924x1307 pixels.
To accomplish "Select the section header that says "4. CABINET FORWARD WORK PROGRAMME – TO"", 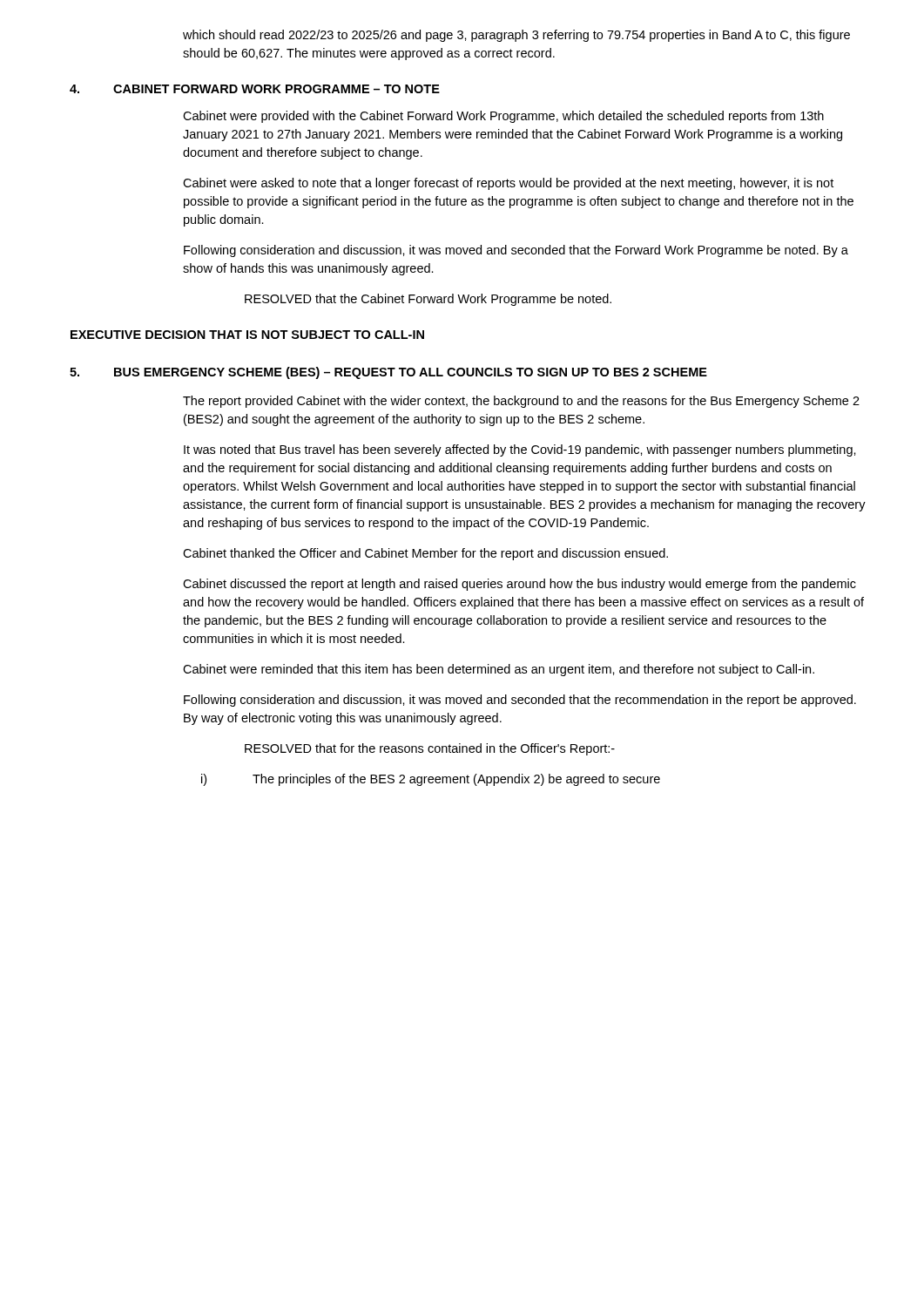I will 255,89.
